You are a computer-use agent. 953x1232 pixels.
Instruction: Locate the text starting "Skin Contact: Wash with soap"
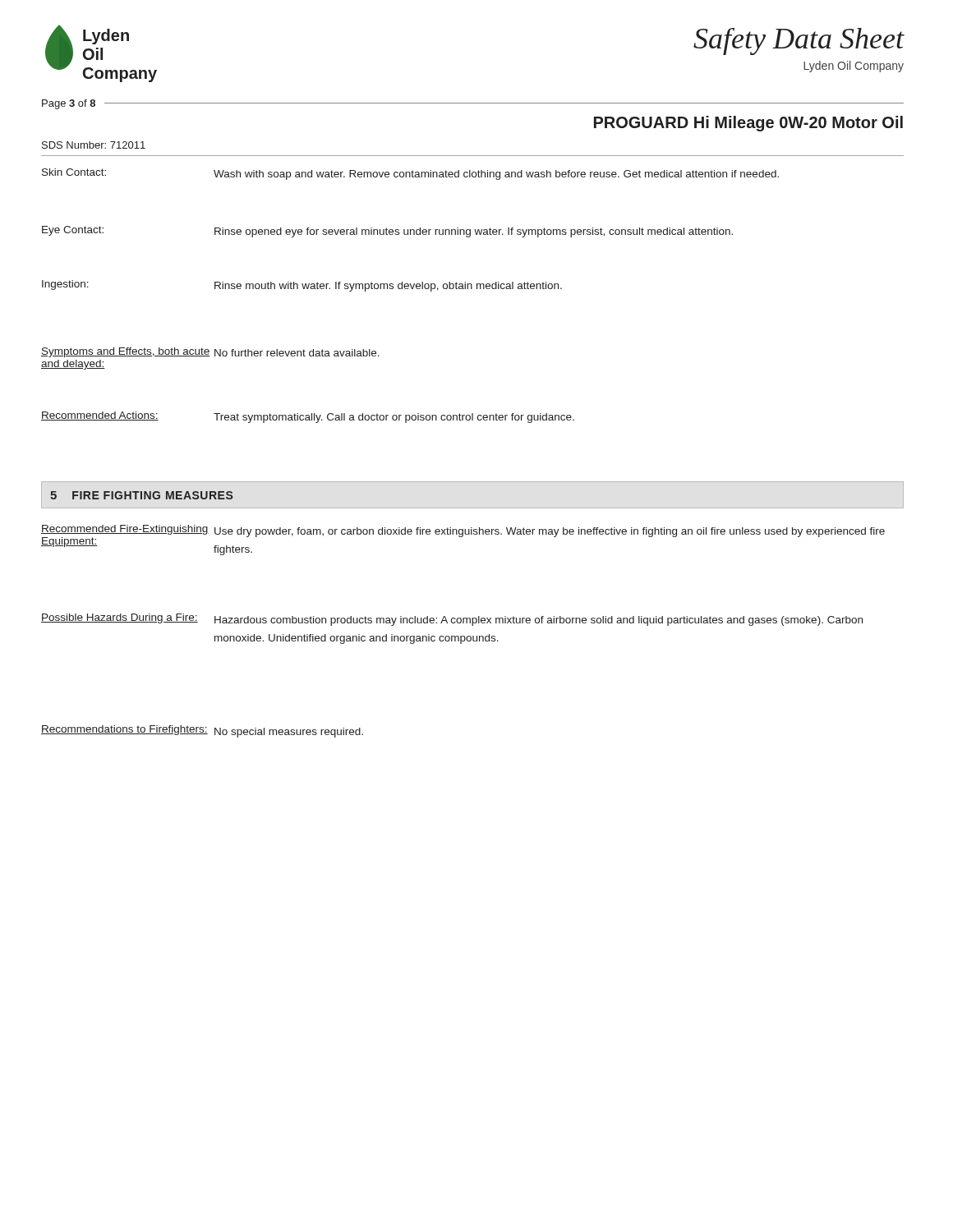(x=472, y=175)
